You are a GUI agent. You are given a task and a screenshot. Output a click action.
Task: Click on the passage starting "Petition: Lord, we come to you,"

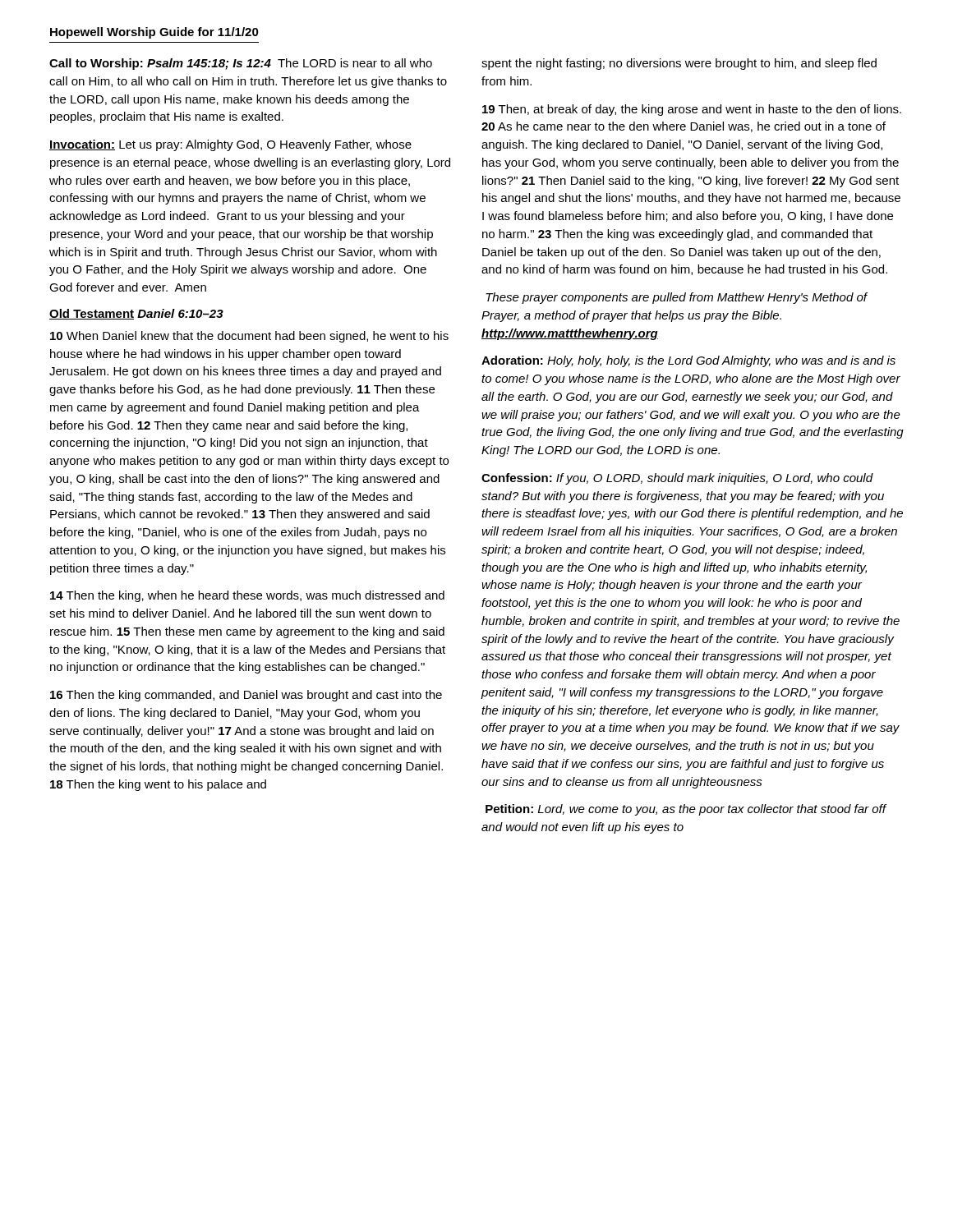click(x=683, y=818)
